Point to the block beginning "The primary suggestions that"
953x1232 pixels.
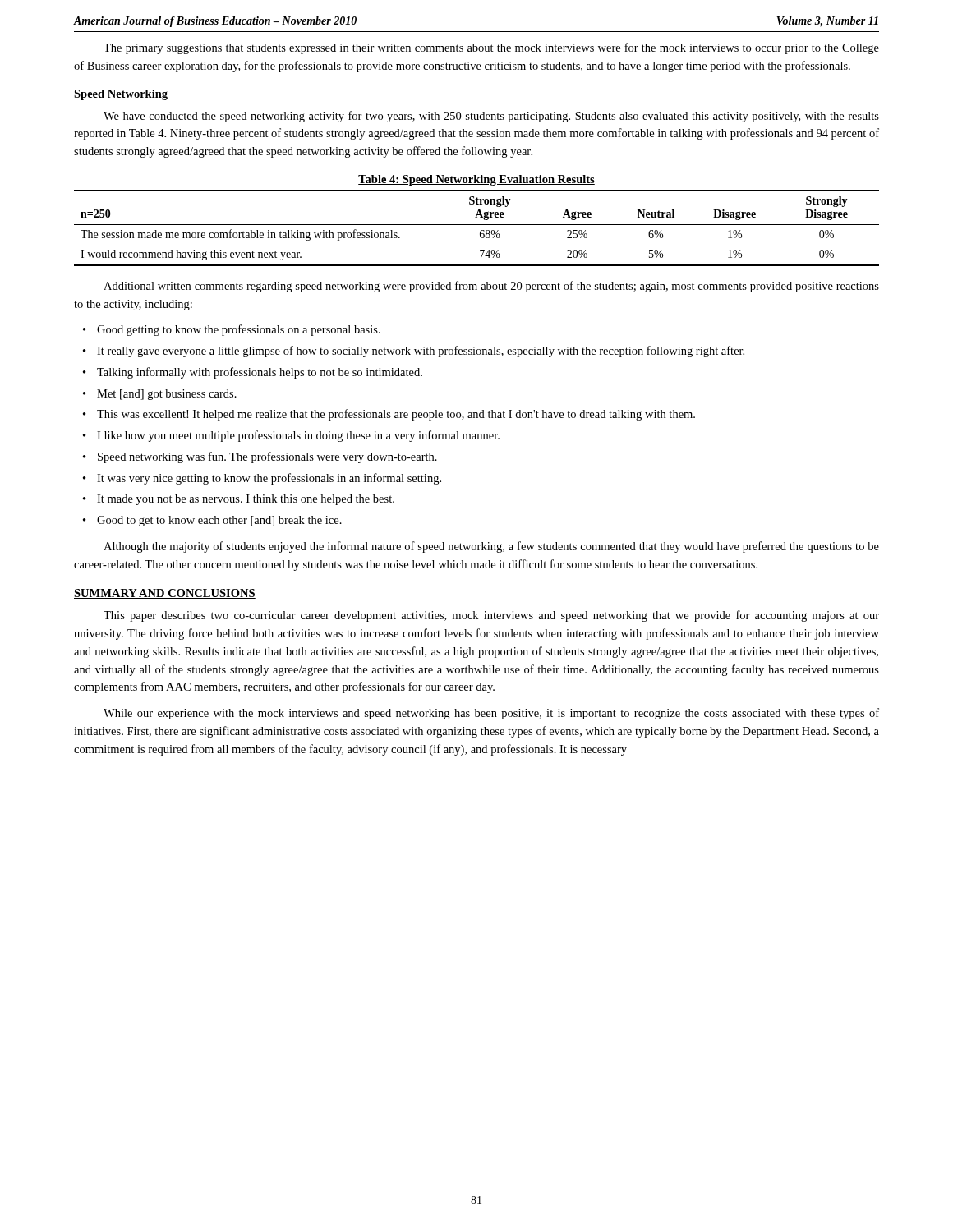point(476,57)
